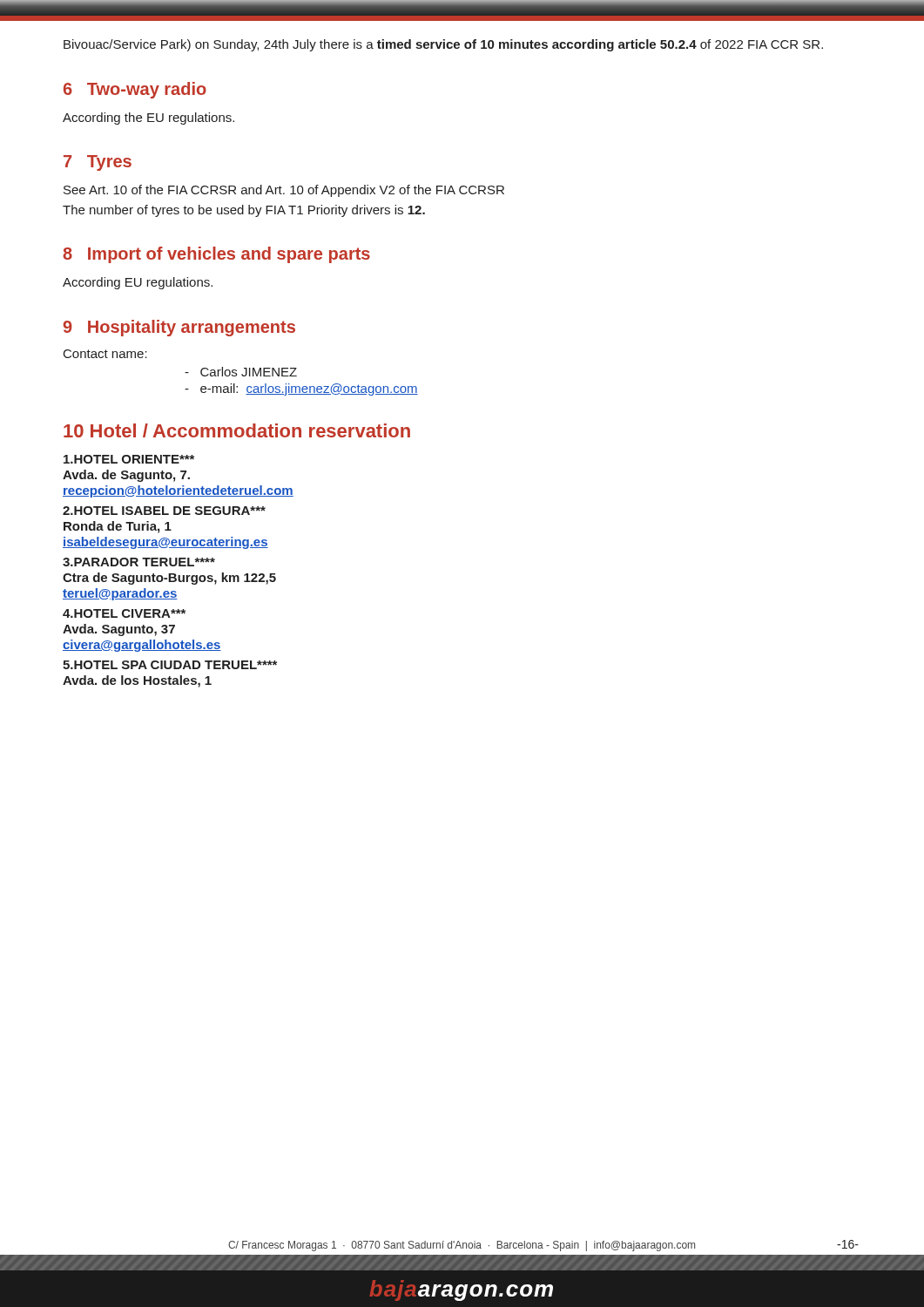This screenshot has height=1307, width=924.
Task: Point to the block beginning "See Art. 10 of the FIA"
Action: [284, 199]
